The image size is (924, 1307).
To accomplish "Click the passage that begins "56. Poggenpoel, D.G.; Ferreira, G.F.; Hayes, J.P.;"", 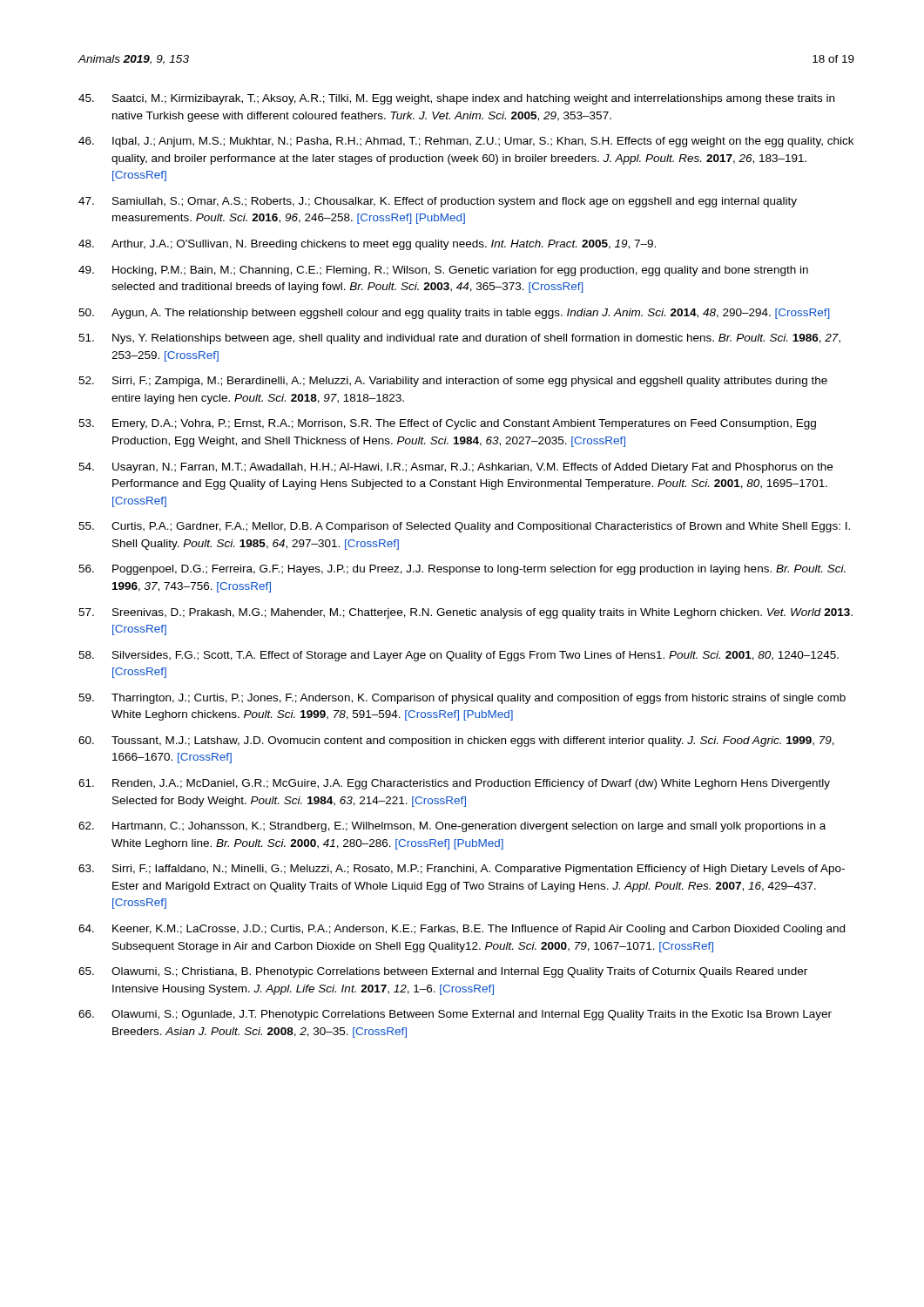I will coord(466,578).
